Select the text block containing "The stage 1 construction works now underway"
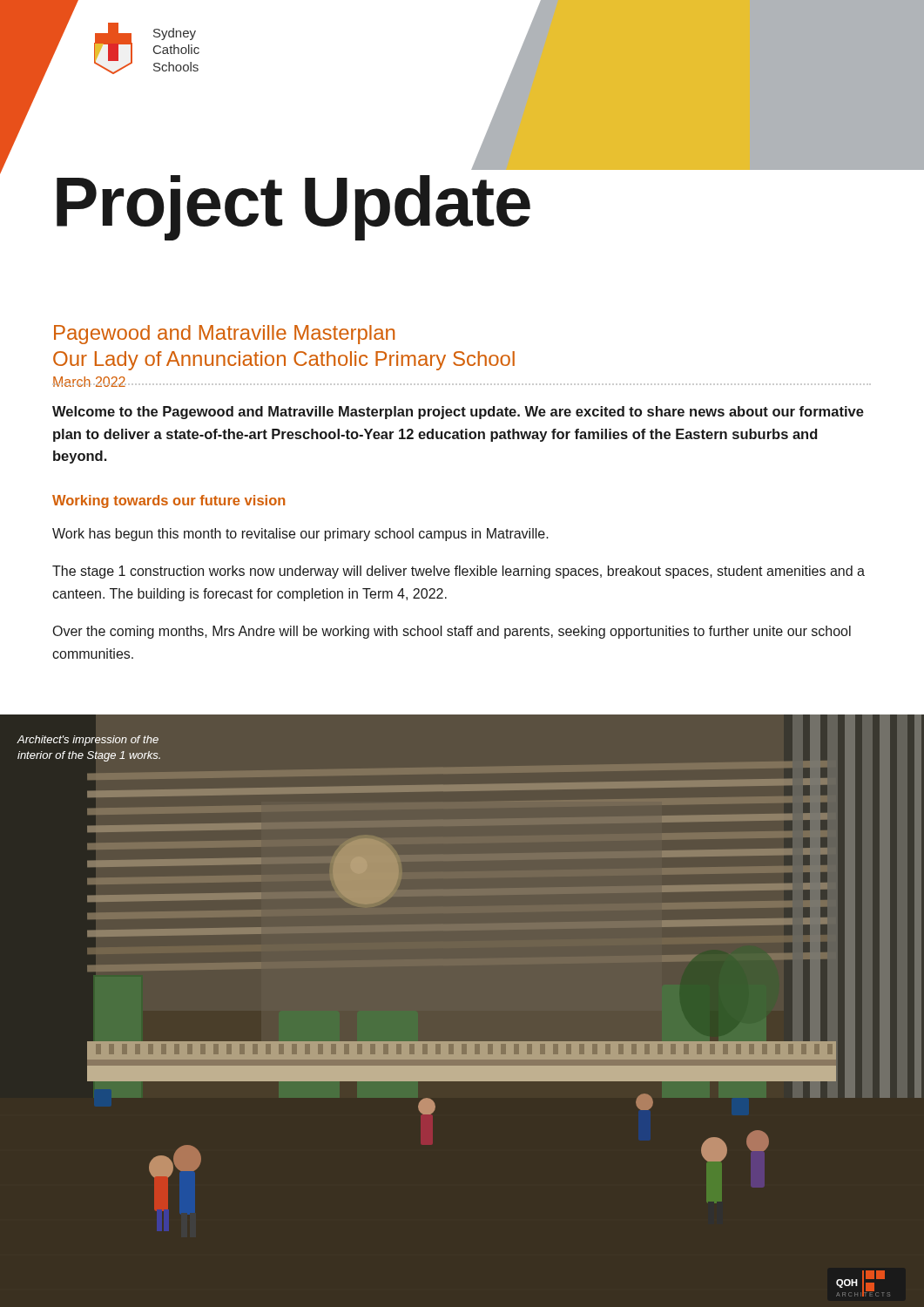 point(462,583)
